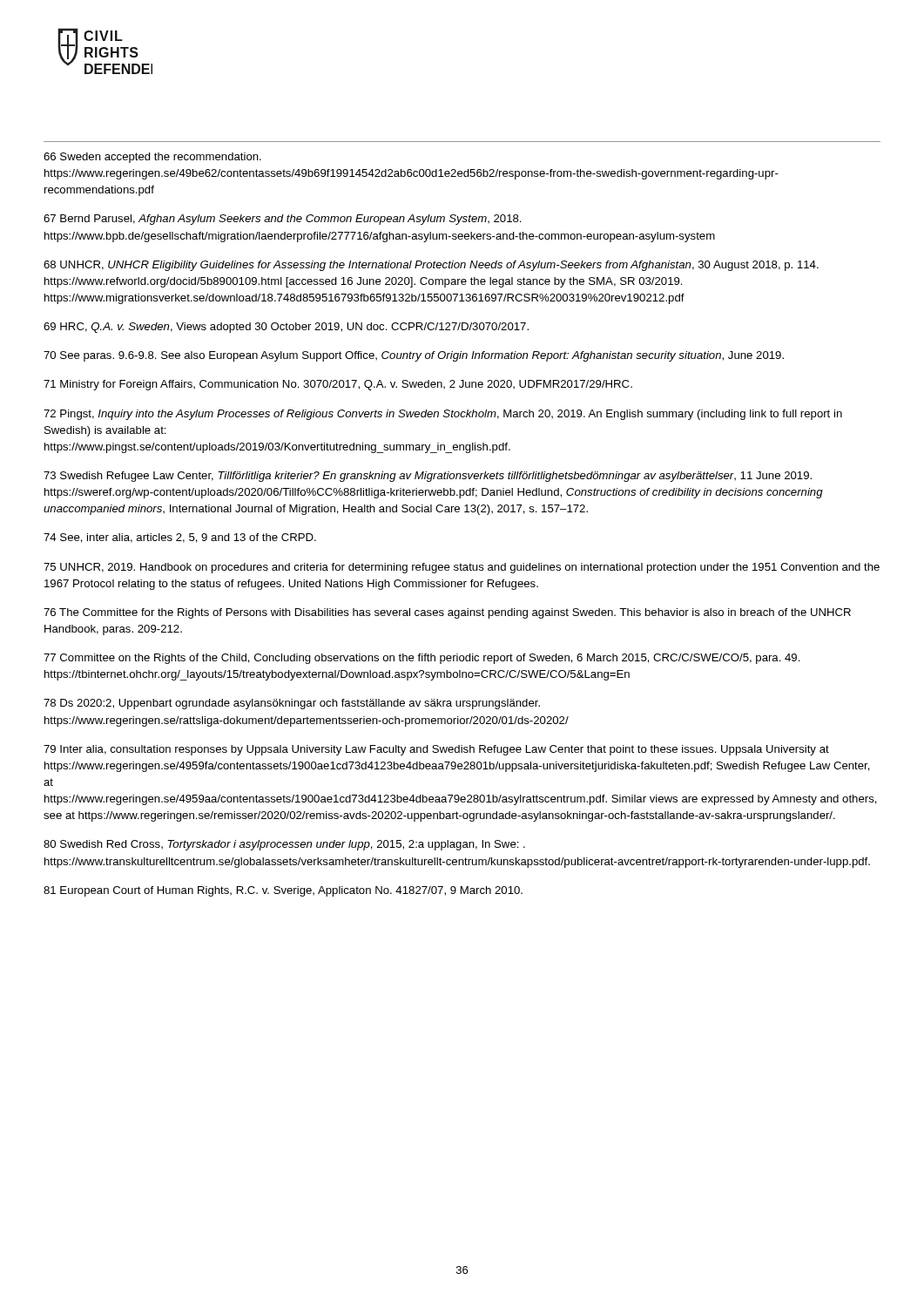
Task: Click on the text block starting "81 European Court of Human Rights, R.C. v."
Action: [x=462, y=890]
